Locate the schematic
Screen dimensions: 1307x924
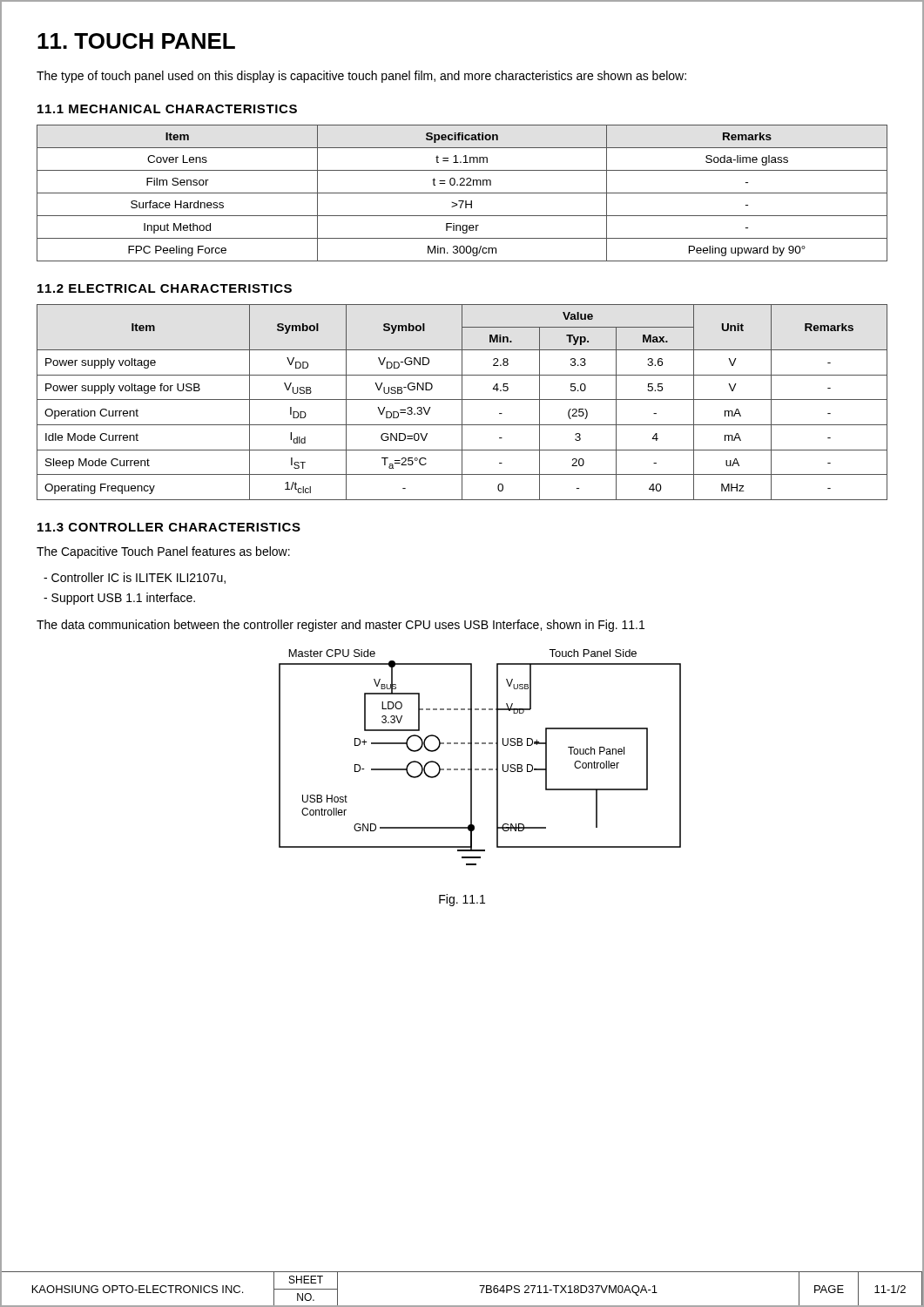(462, 763)
